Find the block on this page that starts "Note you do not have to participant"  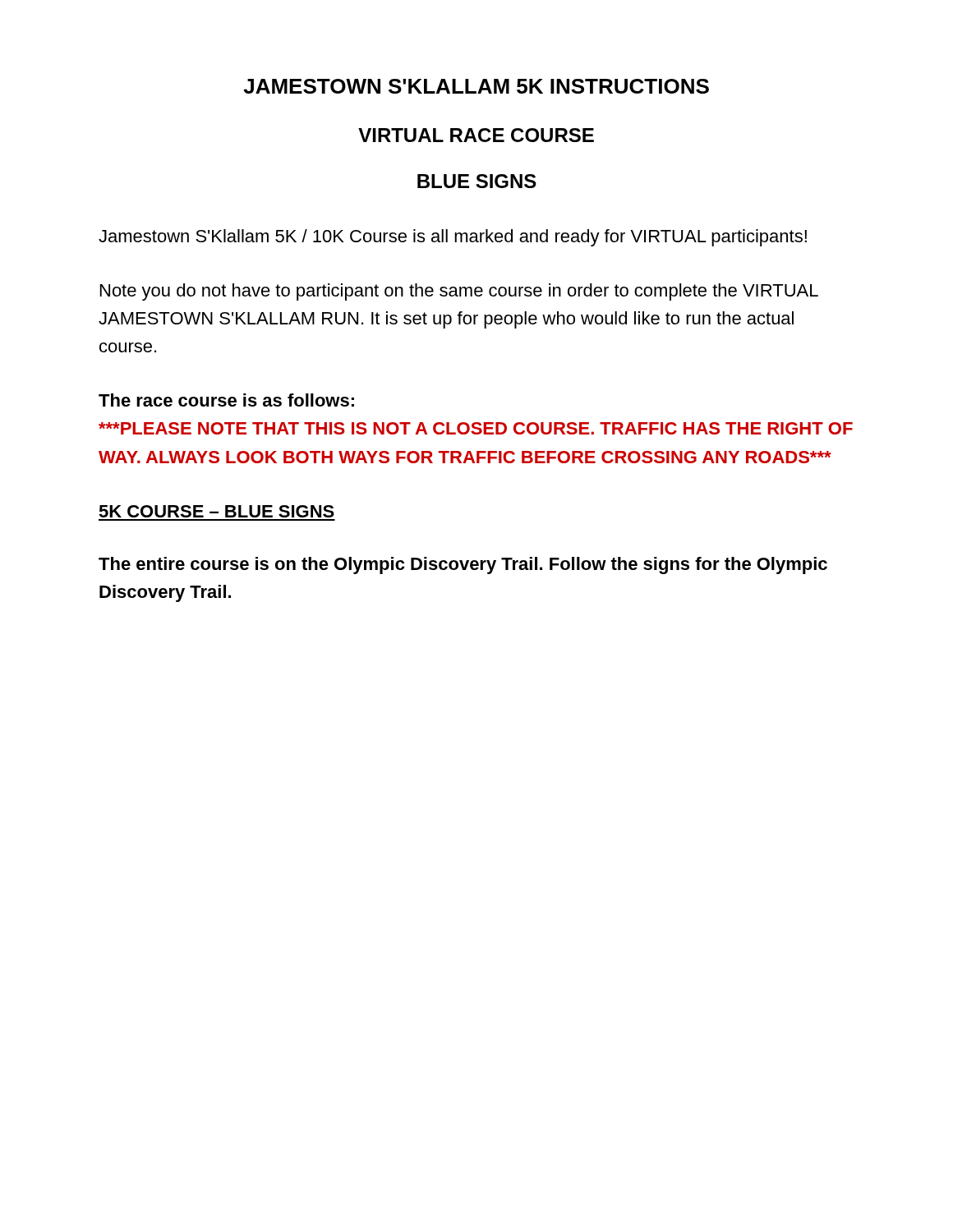pos(458,318)
